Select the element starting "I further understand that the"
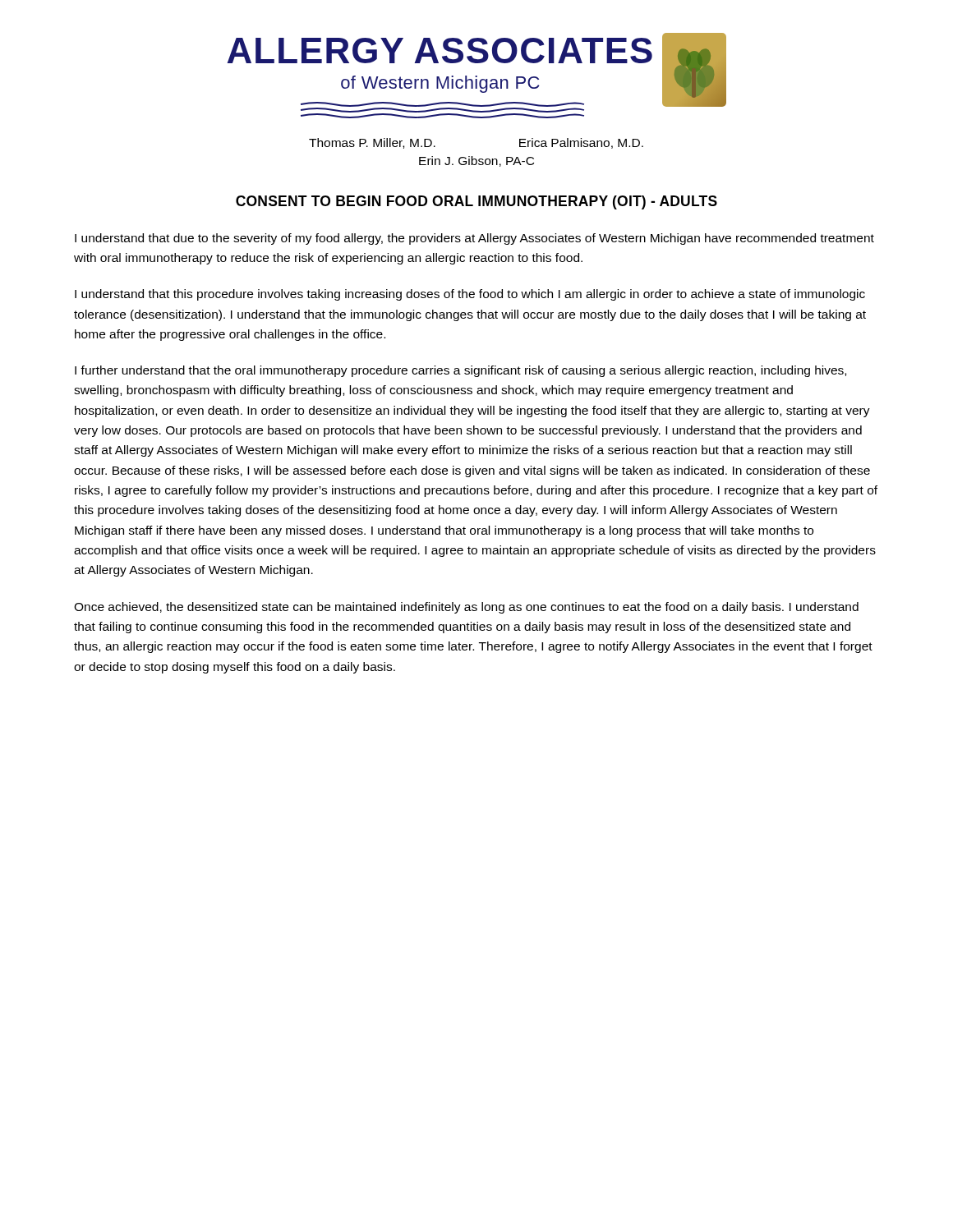Image resolution: width=953 pixels, height=1232 pixels. (x=476, y=470)
